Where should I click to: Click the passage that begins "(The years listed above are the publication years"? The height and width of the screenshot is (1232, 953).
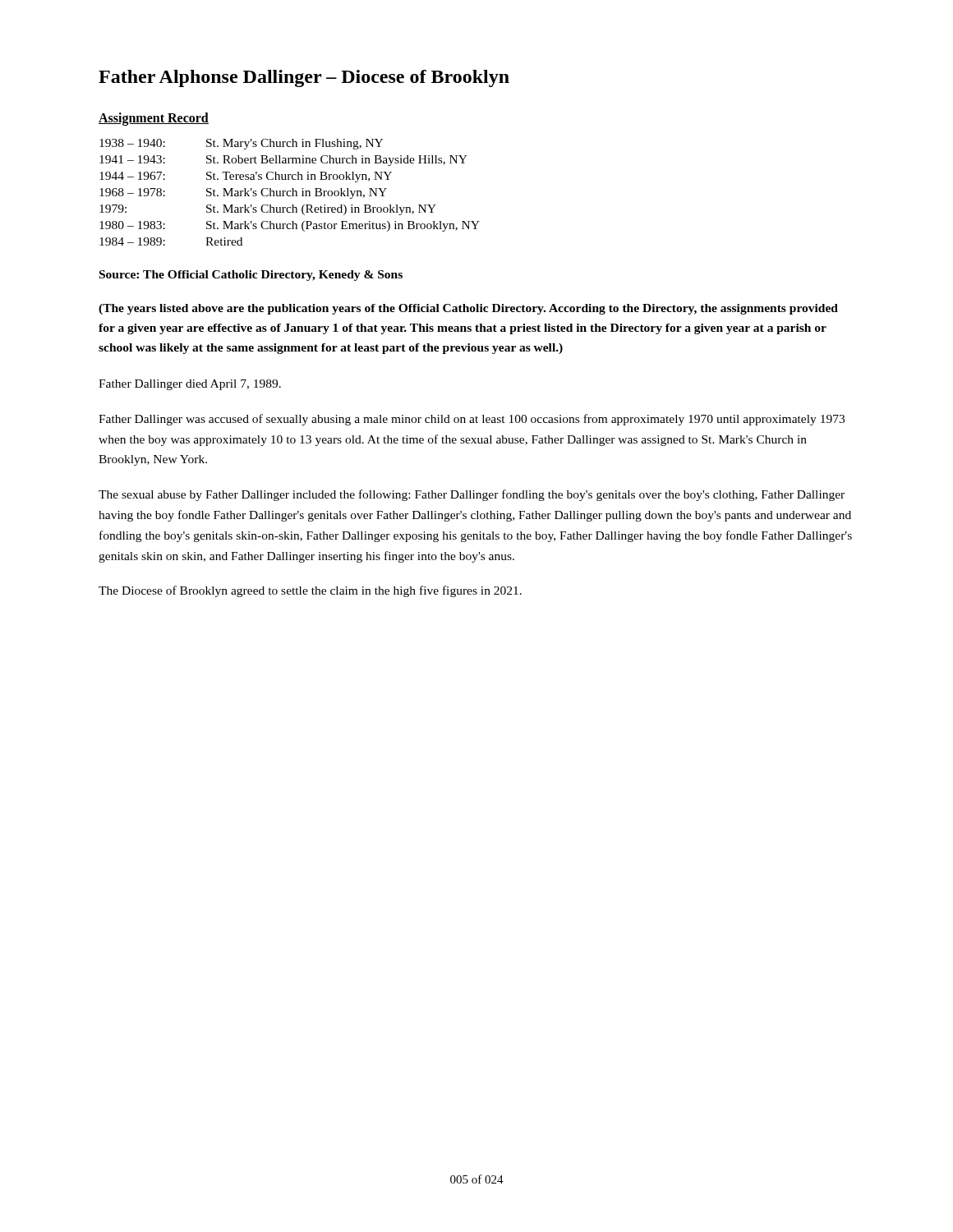[x=468, y=327]
